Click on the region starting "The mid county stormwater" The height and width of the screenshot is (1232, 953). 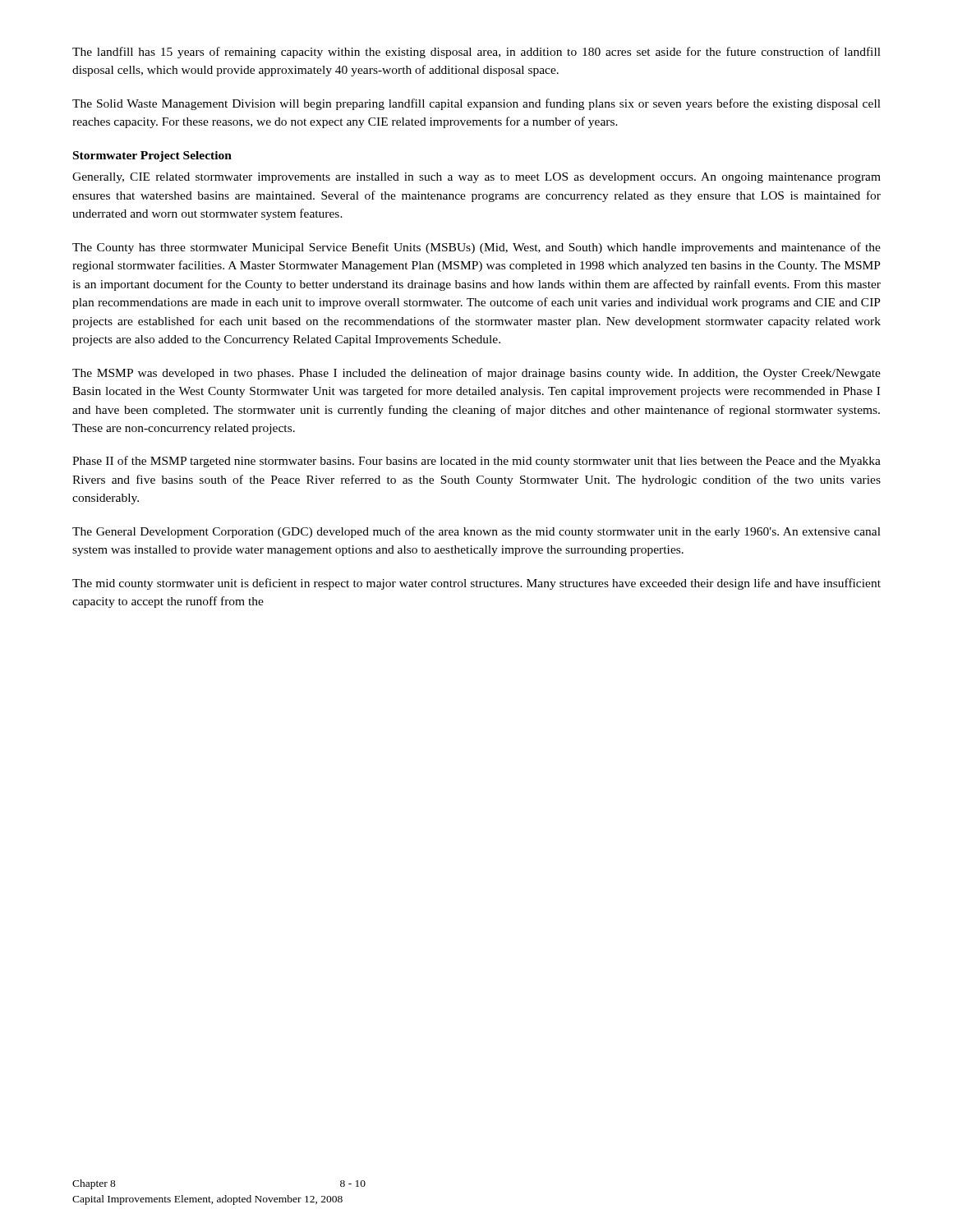coord(476,592)
